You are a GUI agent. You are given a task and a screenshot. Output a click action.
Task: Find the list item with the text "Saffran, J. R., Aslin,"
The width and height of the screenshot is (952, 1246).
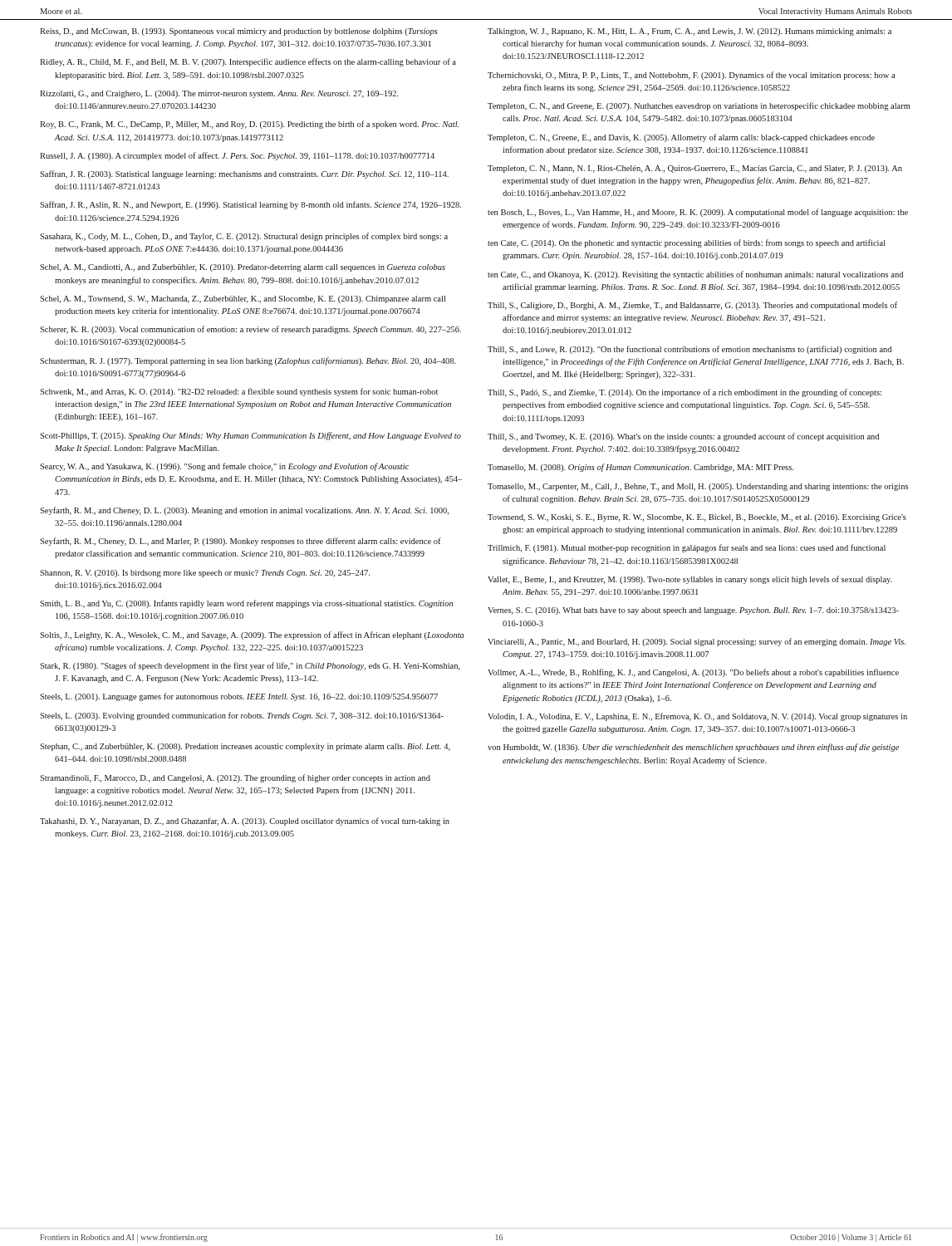pyautogui.click(x=251, y=211)
